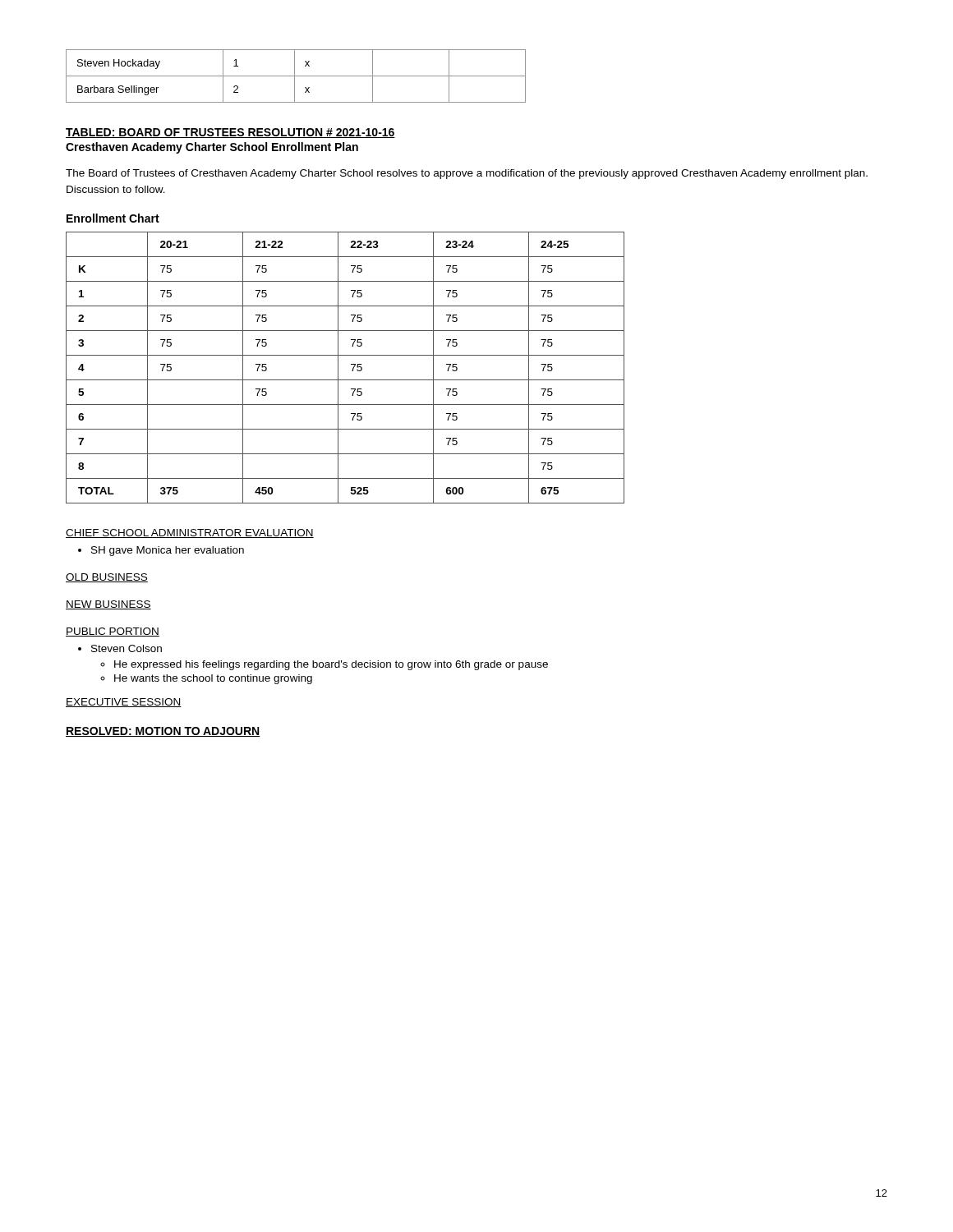Click on the table containing "600"
The image size is (953, 1232).
(476, 367)
